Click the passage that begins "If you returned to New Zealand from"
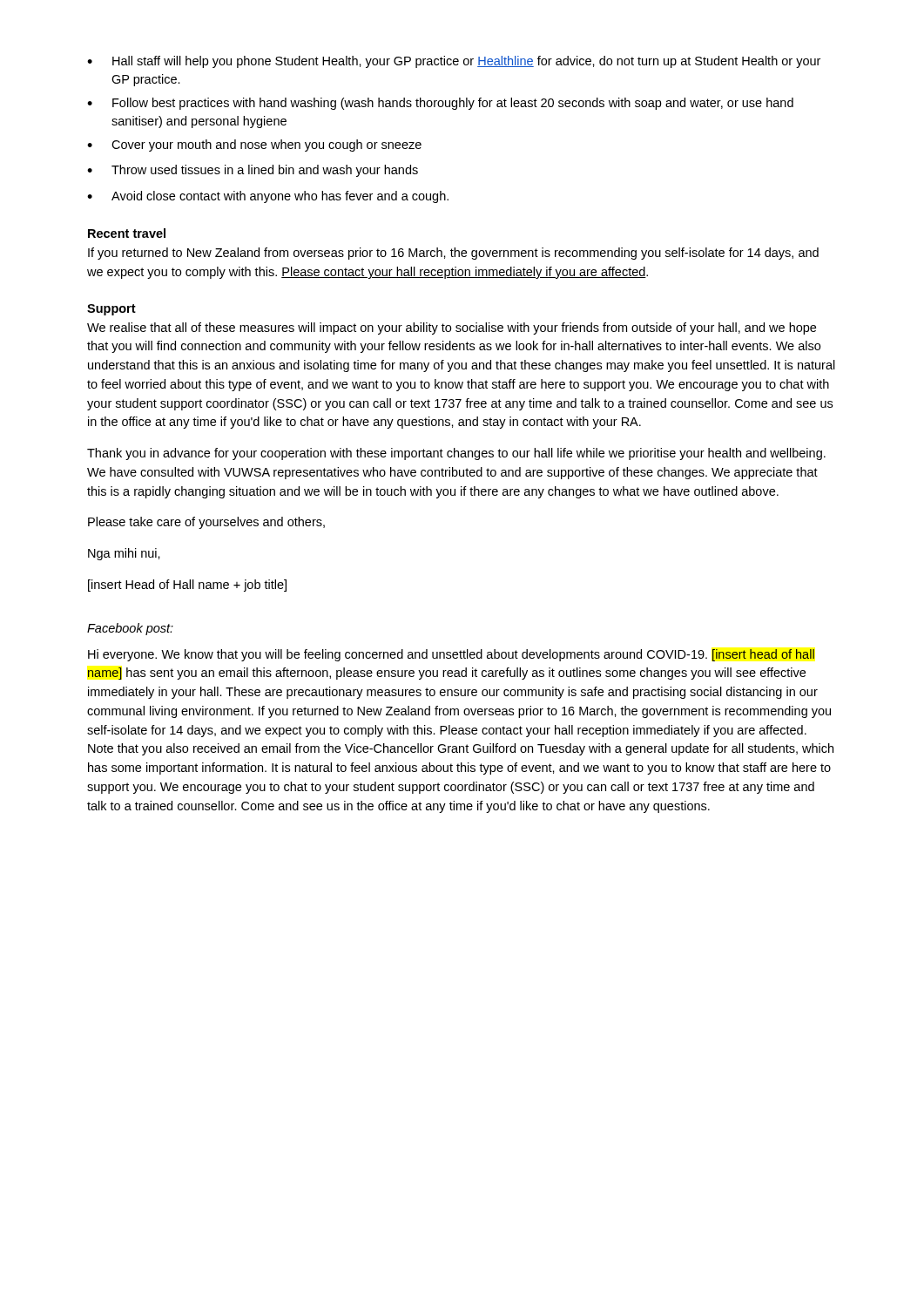The height and width of the screenshot is (1307, 924). click(453, 262)
